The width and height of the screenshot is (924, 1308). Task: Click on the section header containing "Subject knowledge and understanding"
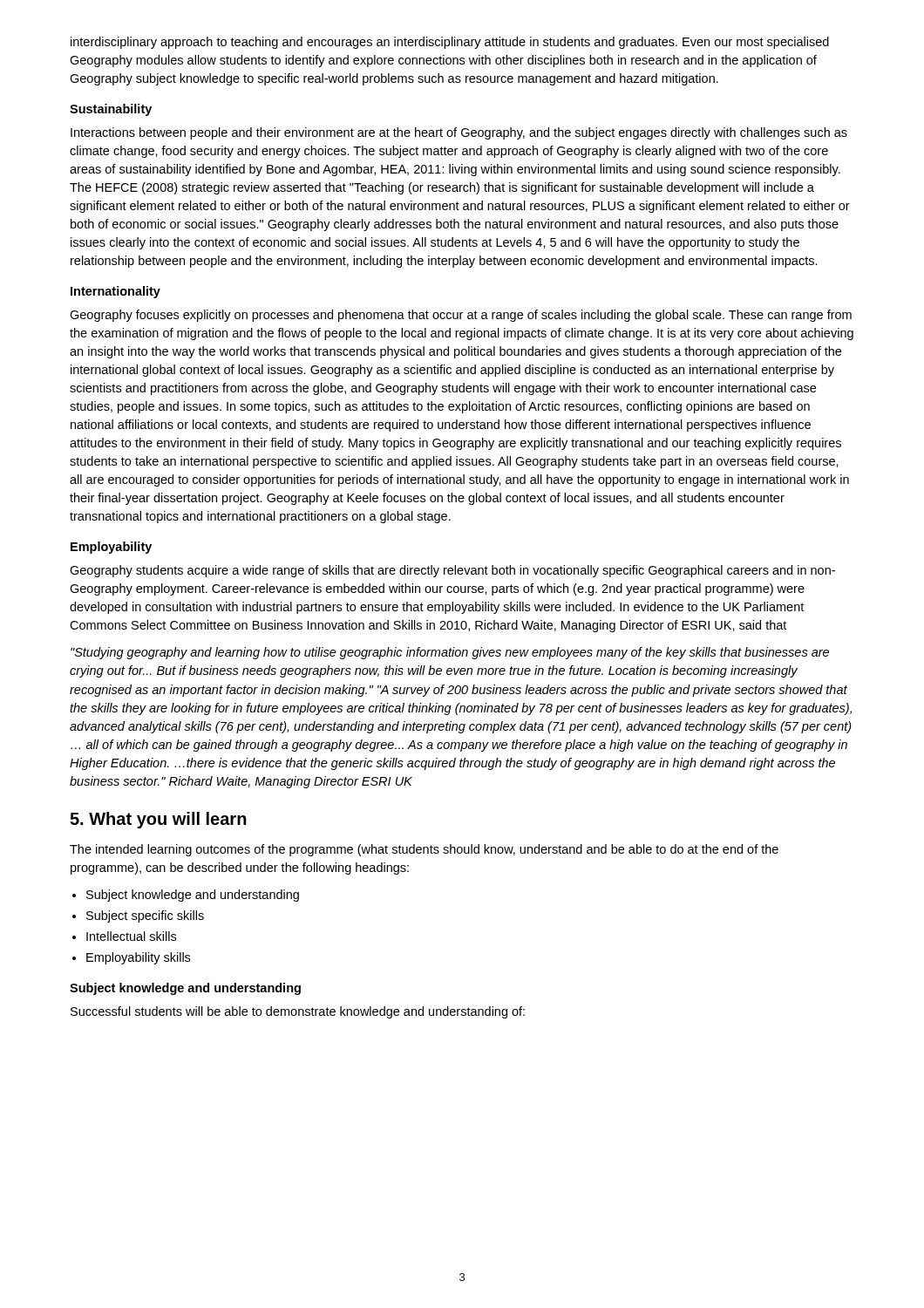point(185,989)
